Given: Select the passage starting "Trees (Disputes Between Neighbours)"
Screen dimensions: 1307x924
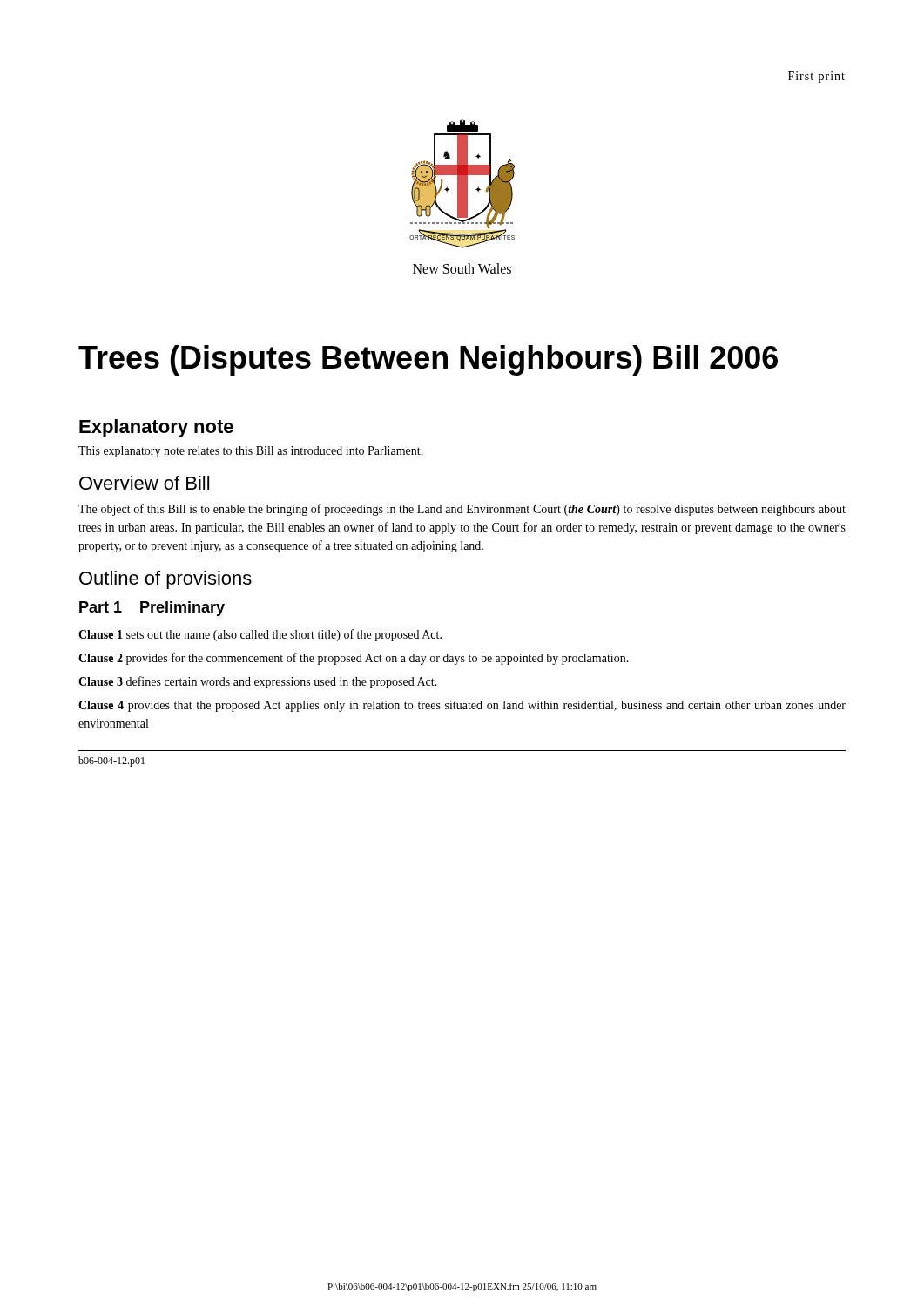Looking at the screenshot, I should tap(429, 358).
